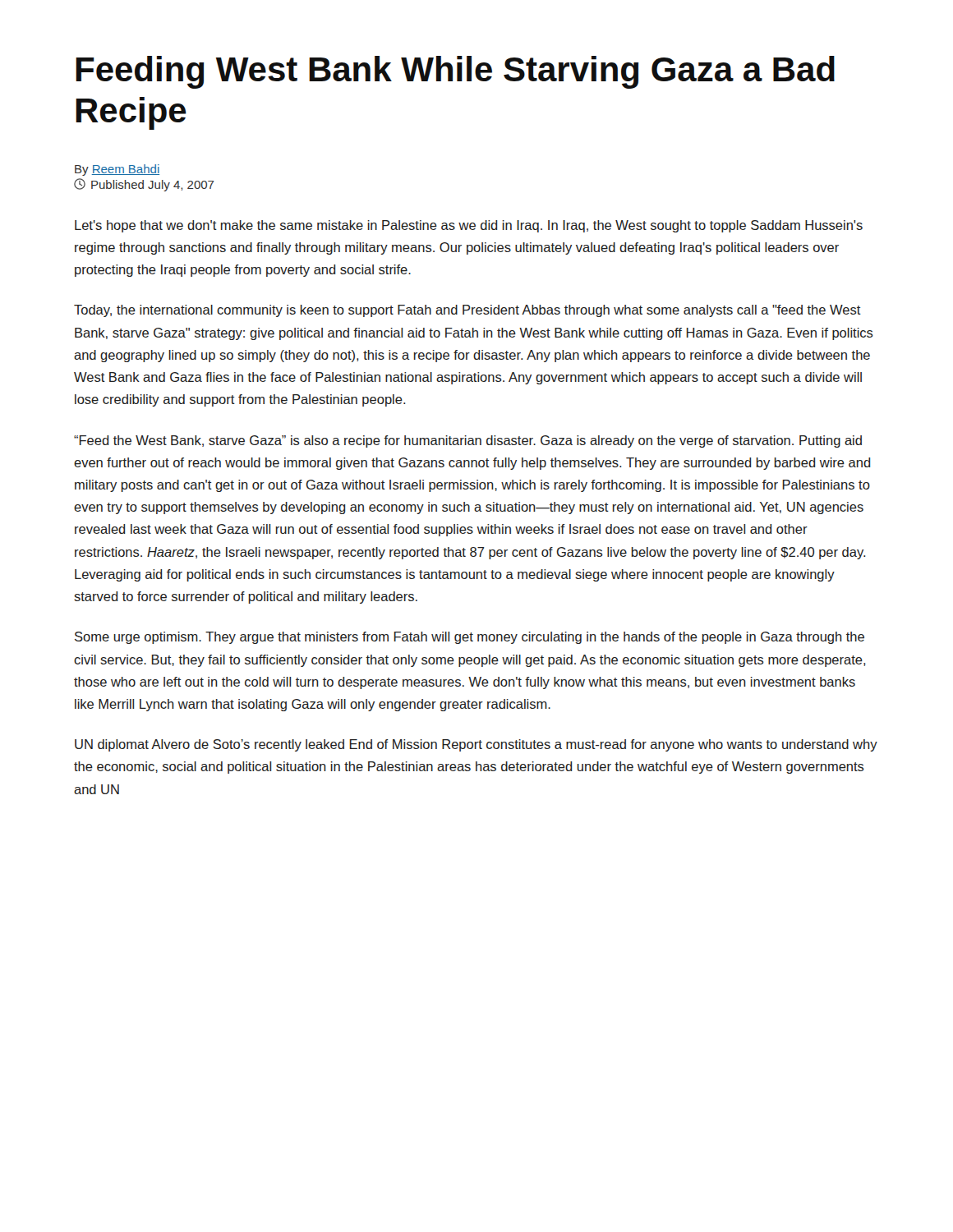Point to the block beginning "By Reem Bahdi Published"
Viewport: 953px width, 1232px height.
117,170
